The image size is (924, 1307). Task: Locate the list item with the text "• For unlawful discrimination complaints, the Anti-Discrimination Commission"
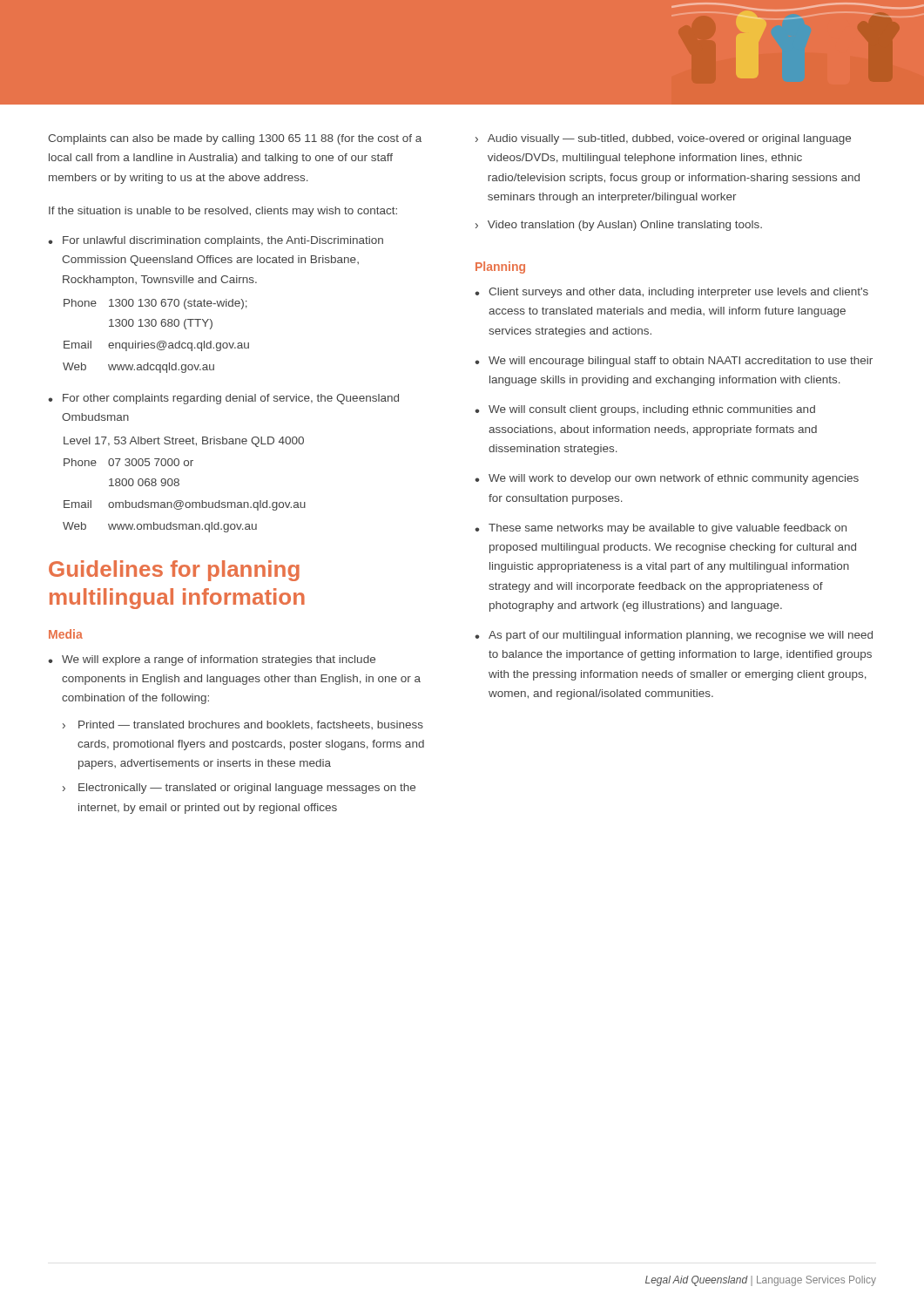(239, 304)
